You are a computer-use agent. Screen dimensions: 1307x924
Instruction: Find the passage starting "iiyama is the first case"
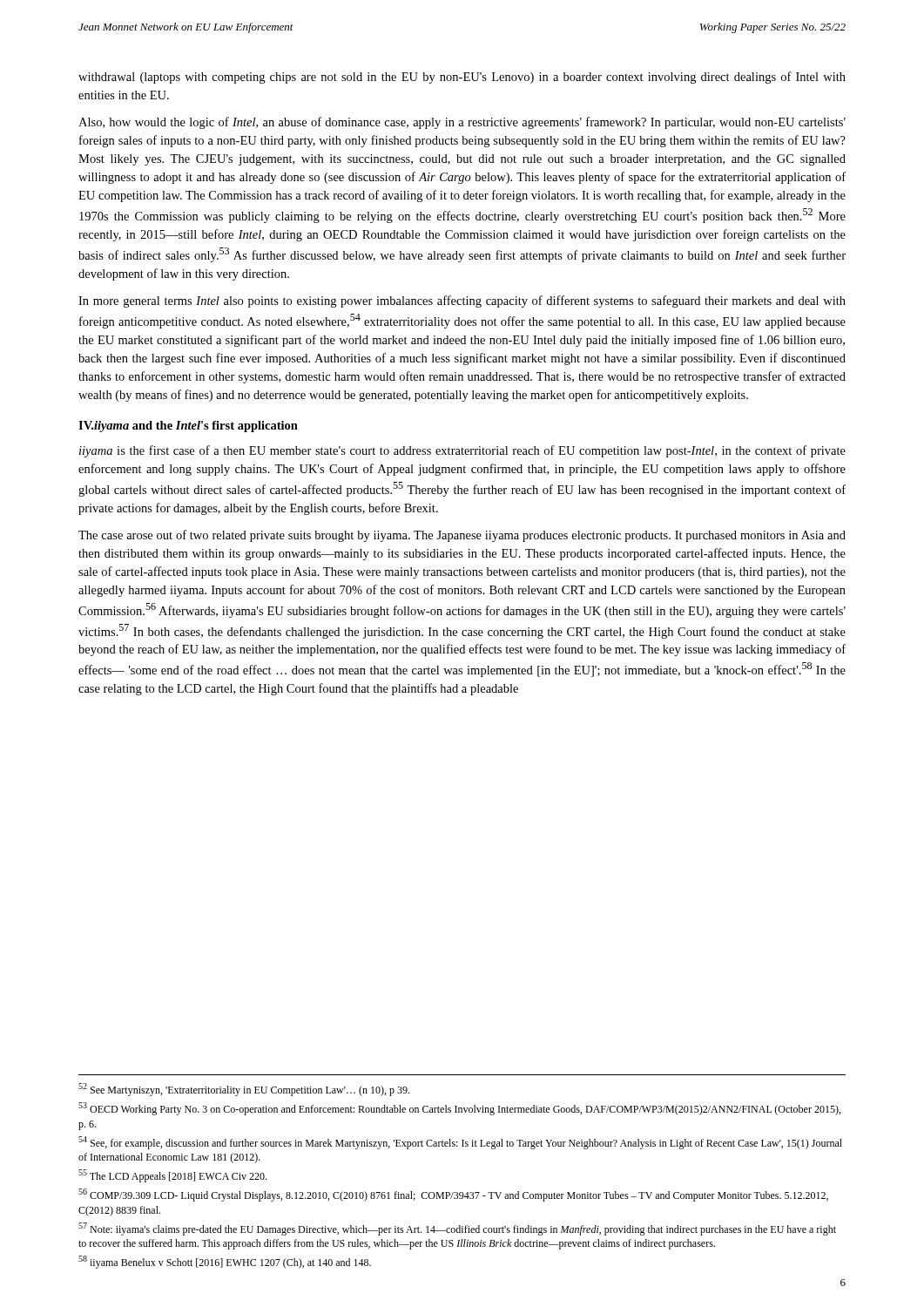coord(462,479)
